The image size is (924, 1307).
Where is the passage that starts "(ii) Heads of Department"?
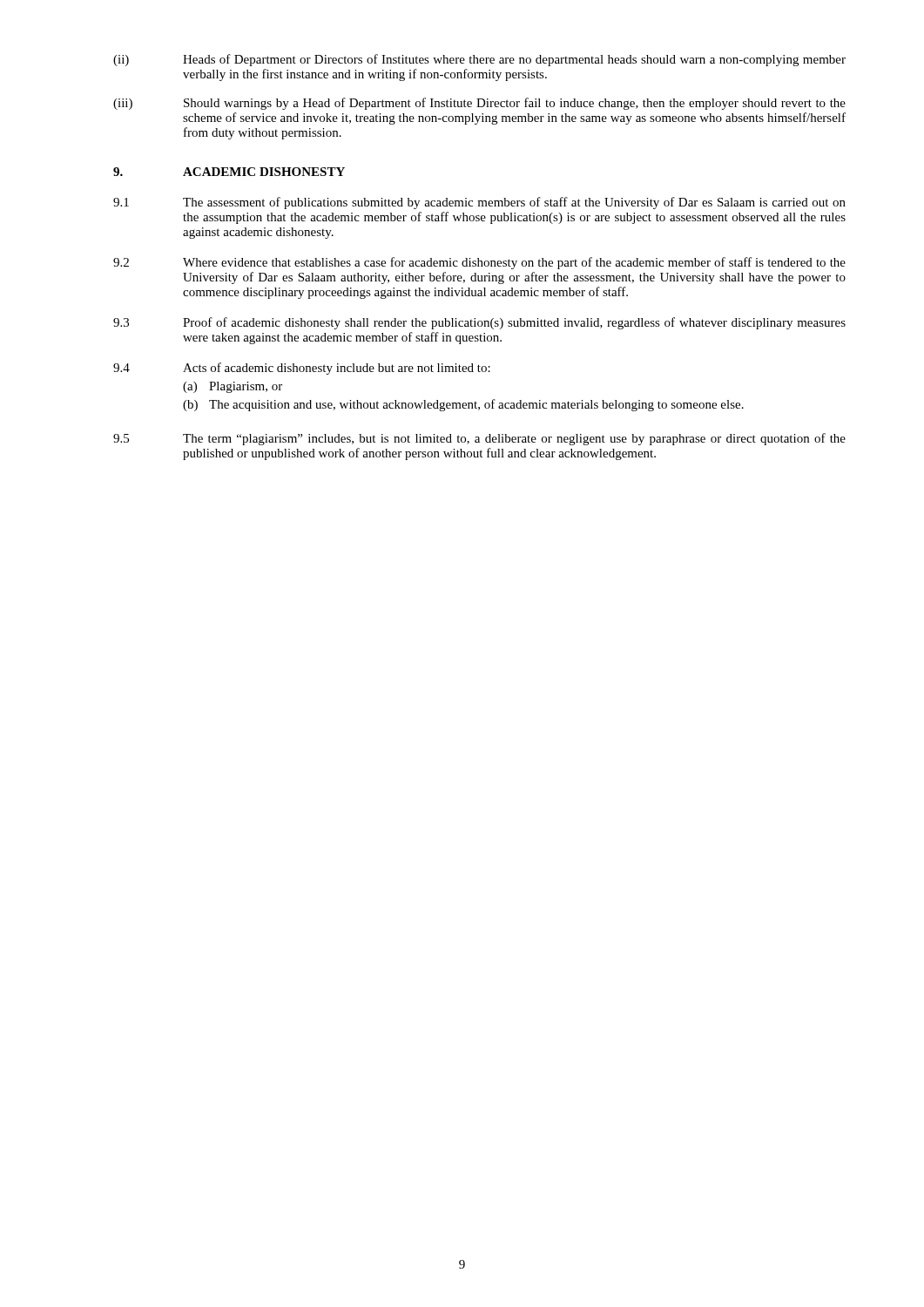pos(479,67)
